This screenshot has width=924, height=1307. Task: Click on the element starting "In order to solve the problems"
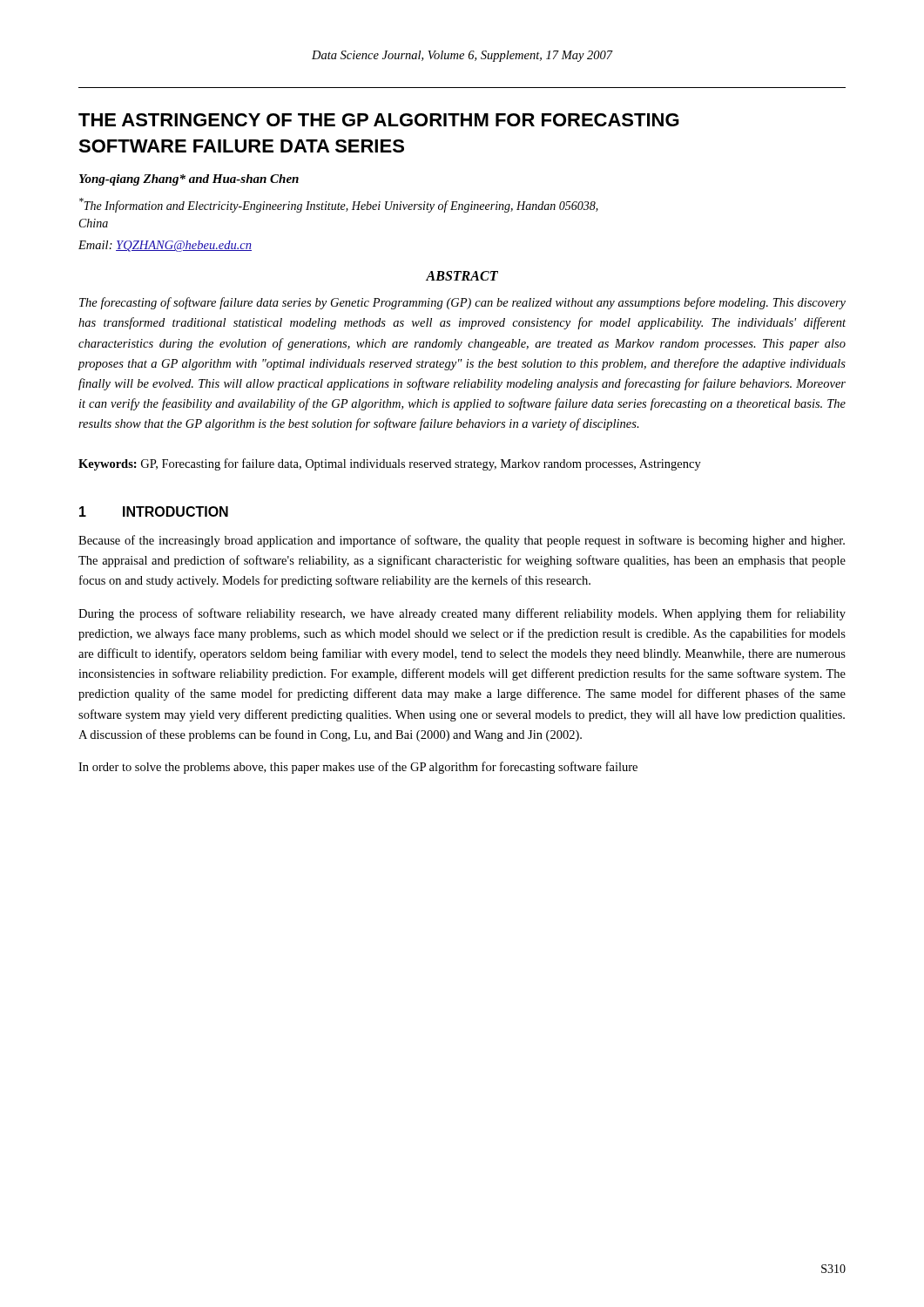[x=358, y=767]
